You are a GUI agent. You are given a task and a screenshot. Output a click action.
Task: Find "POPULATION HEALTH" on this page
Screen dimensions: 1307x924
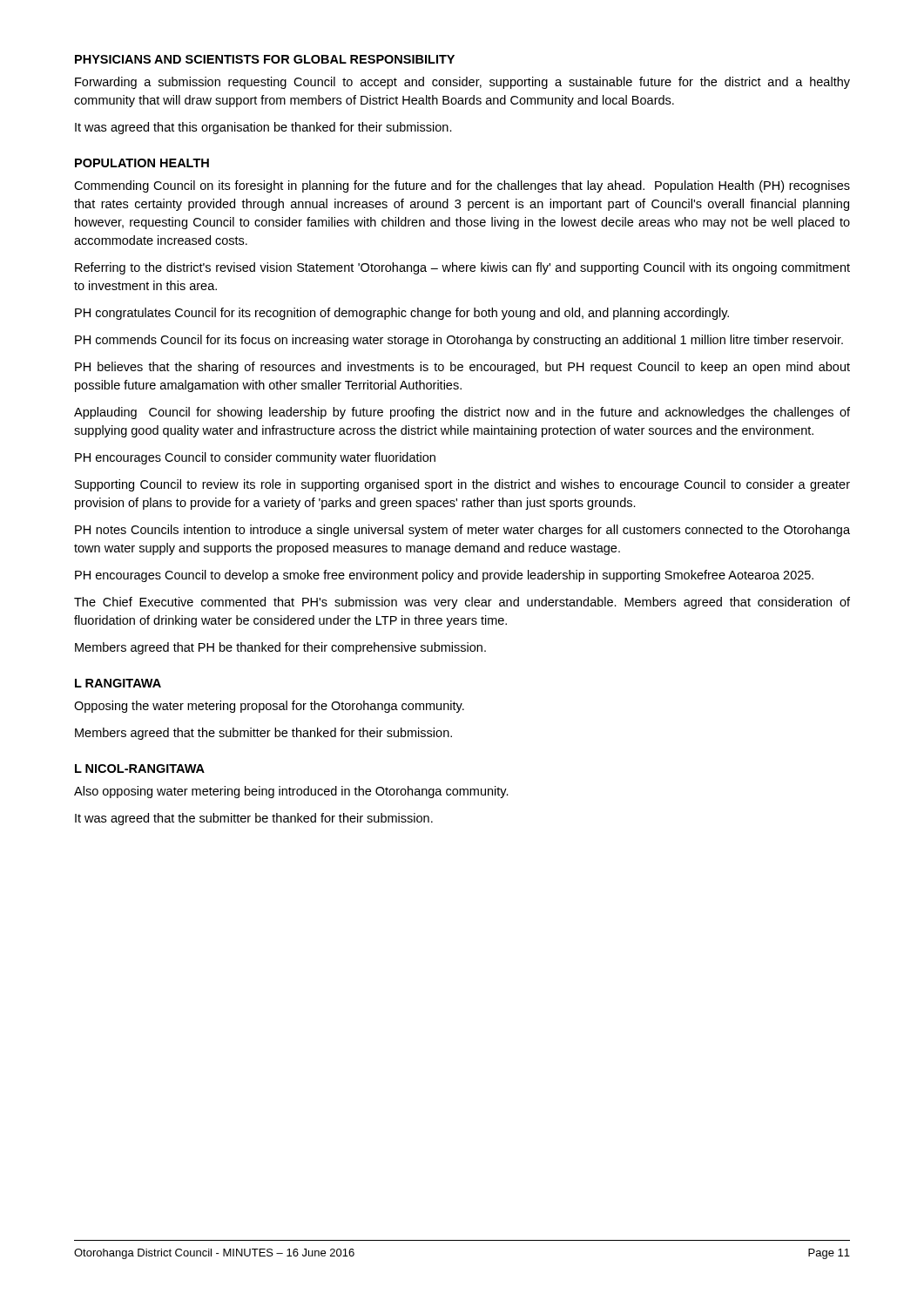(142, 163)
